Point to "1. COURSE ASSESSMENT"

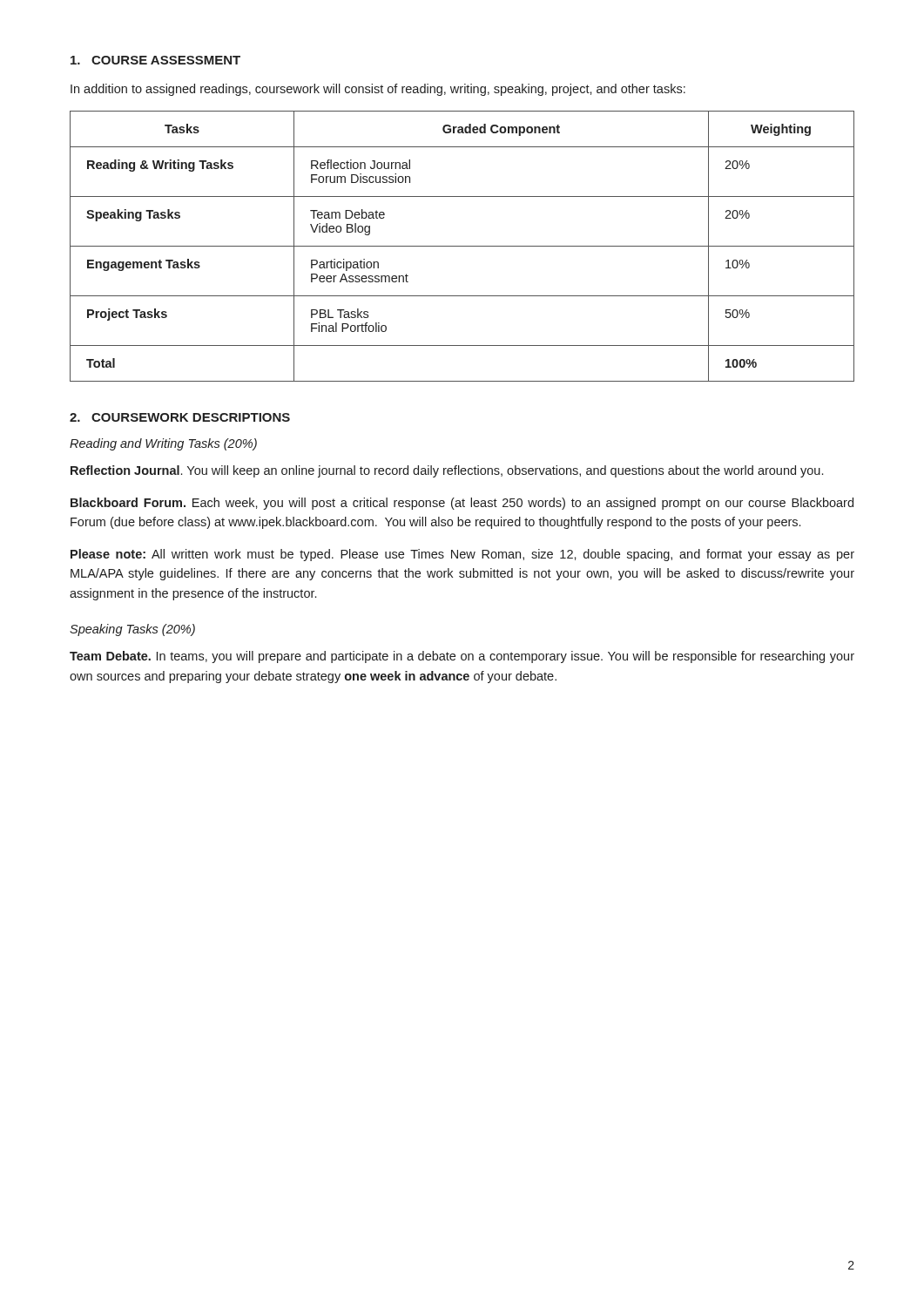tap(155, 60)
